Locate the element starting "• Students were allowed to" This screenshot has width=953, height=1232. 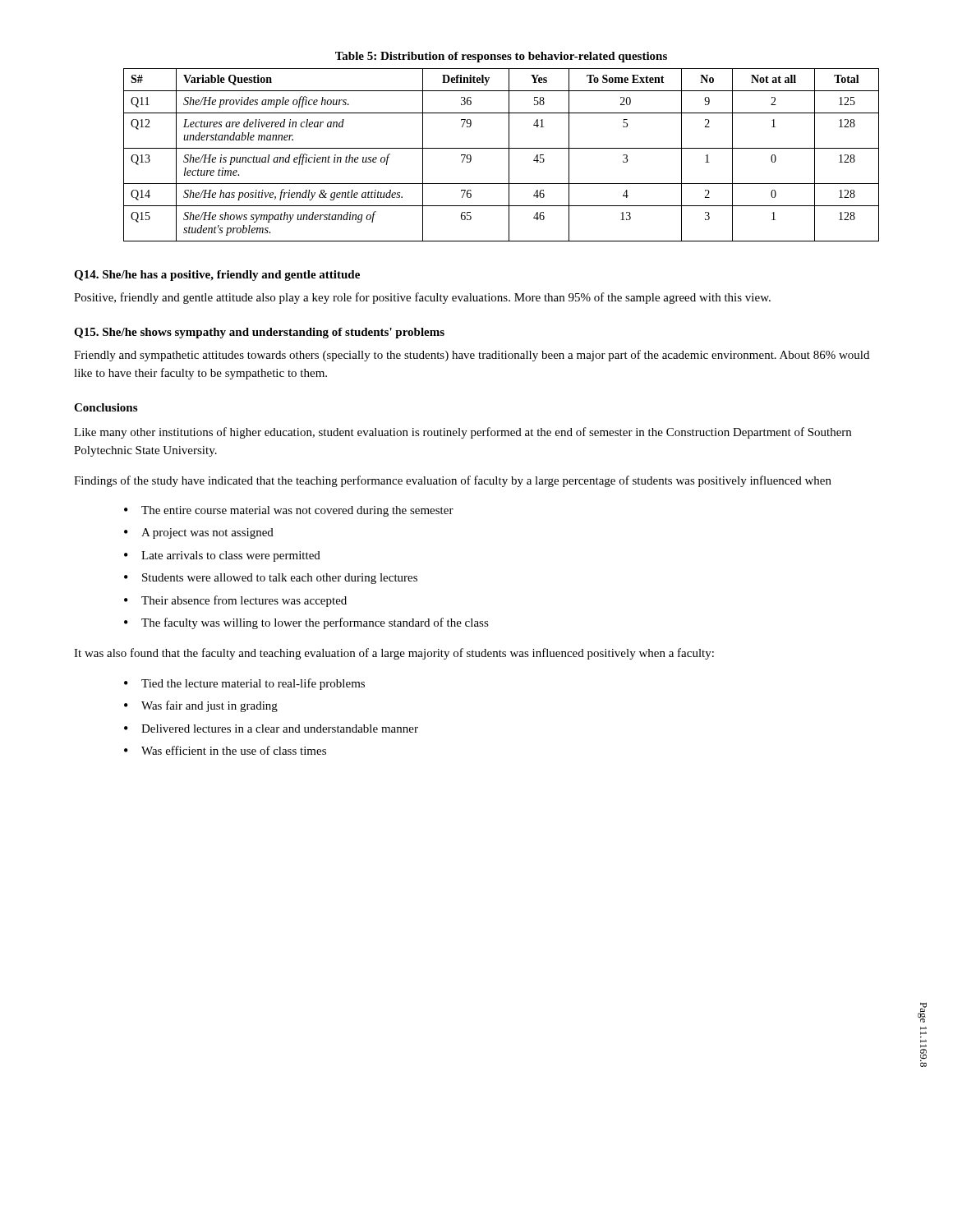point(271,578)
